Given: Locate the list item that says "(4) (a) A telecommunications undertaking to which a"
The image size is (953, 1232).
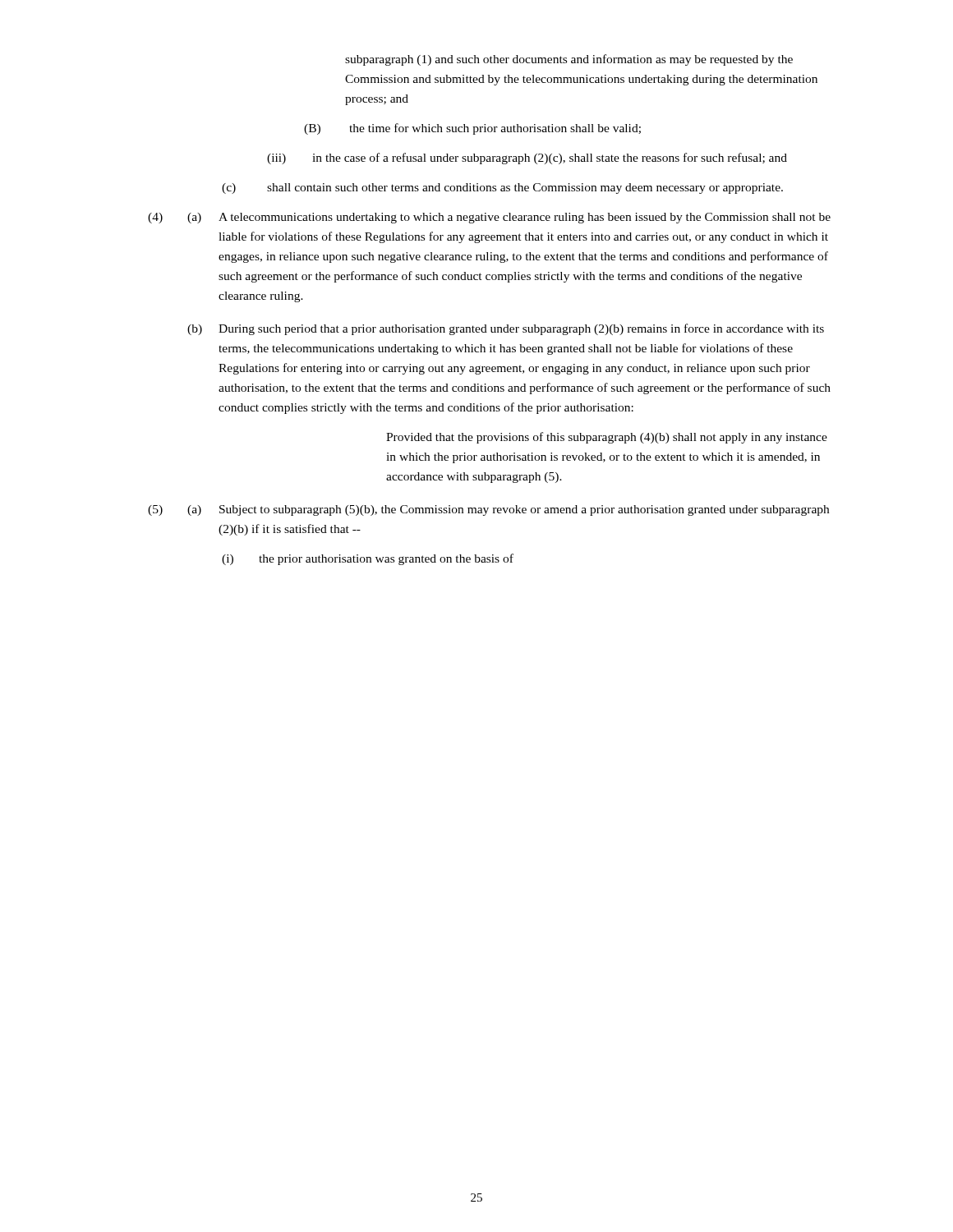Looking at the screenshot, I should coord(493,256).
